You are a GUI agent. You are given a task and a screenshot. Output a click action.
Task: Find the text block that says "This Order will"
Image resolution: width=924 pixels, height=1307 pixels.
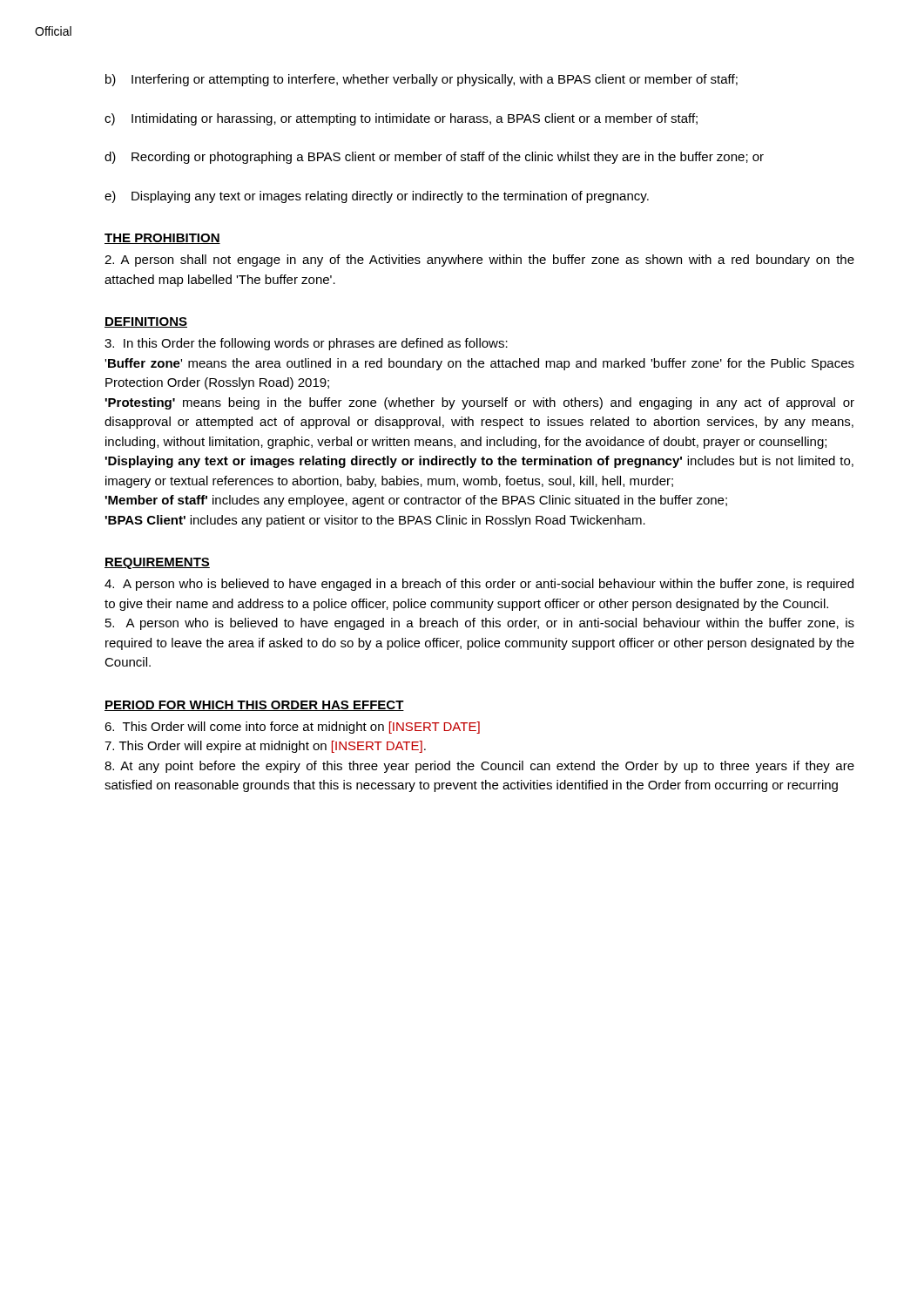(479, 755)
